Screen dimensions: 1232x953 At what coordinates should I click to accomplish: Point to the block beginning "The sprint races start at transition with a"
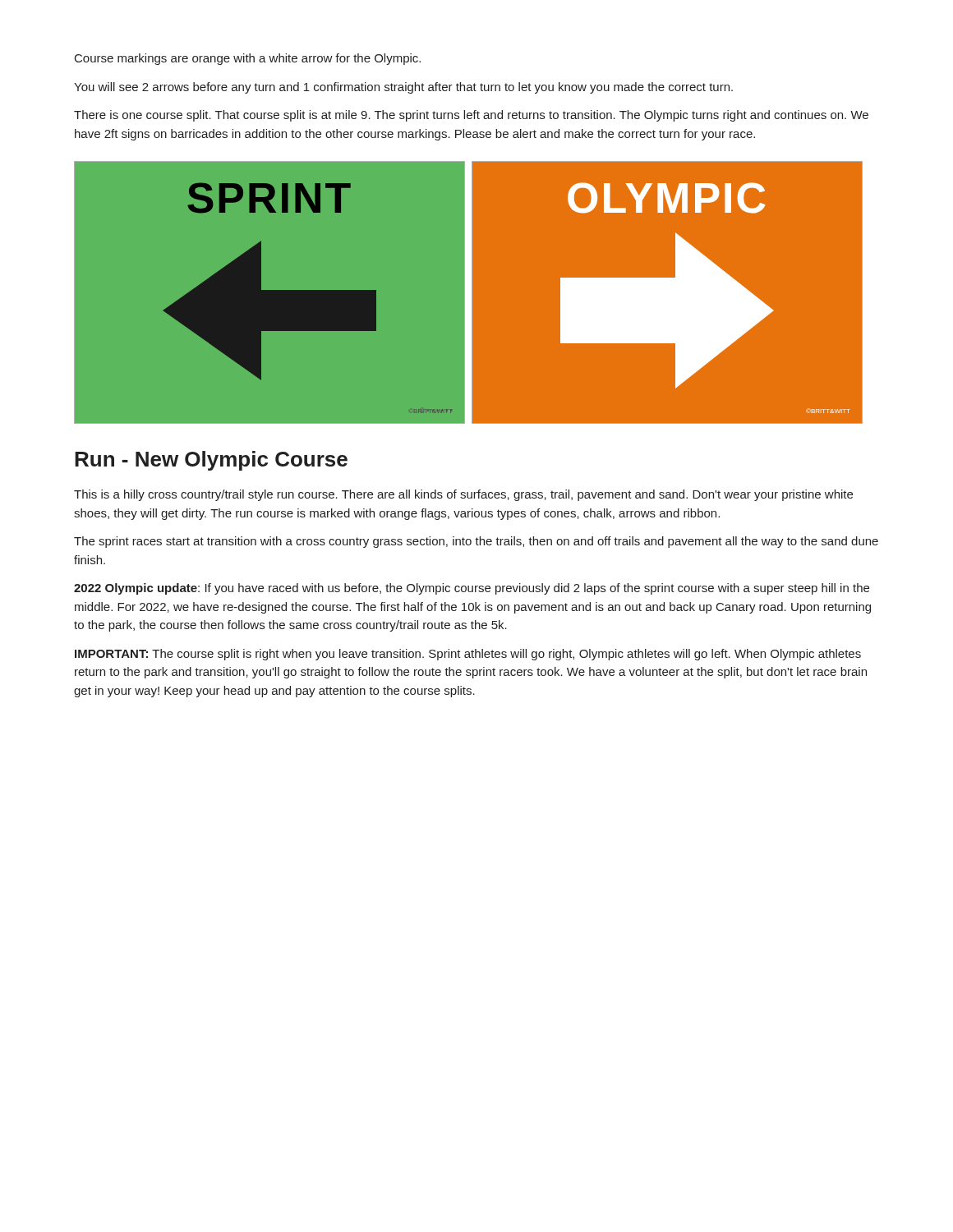(x=476, y=550)
